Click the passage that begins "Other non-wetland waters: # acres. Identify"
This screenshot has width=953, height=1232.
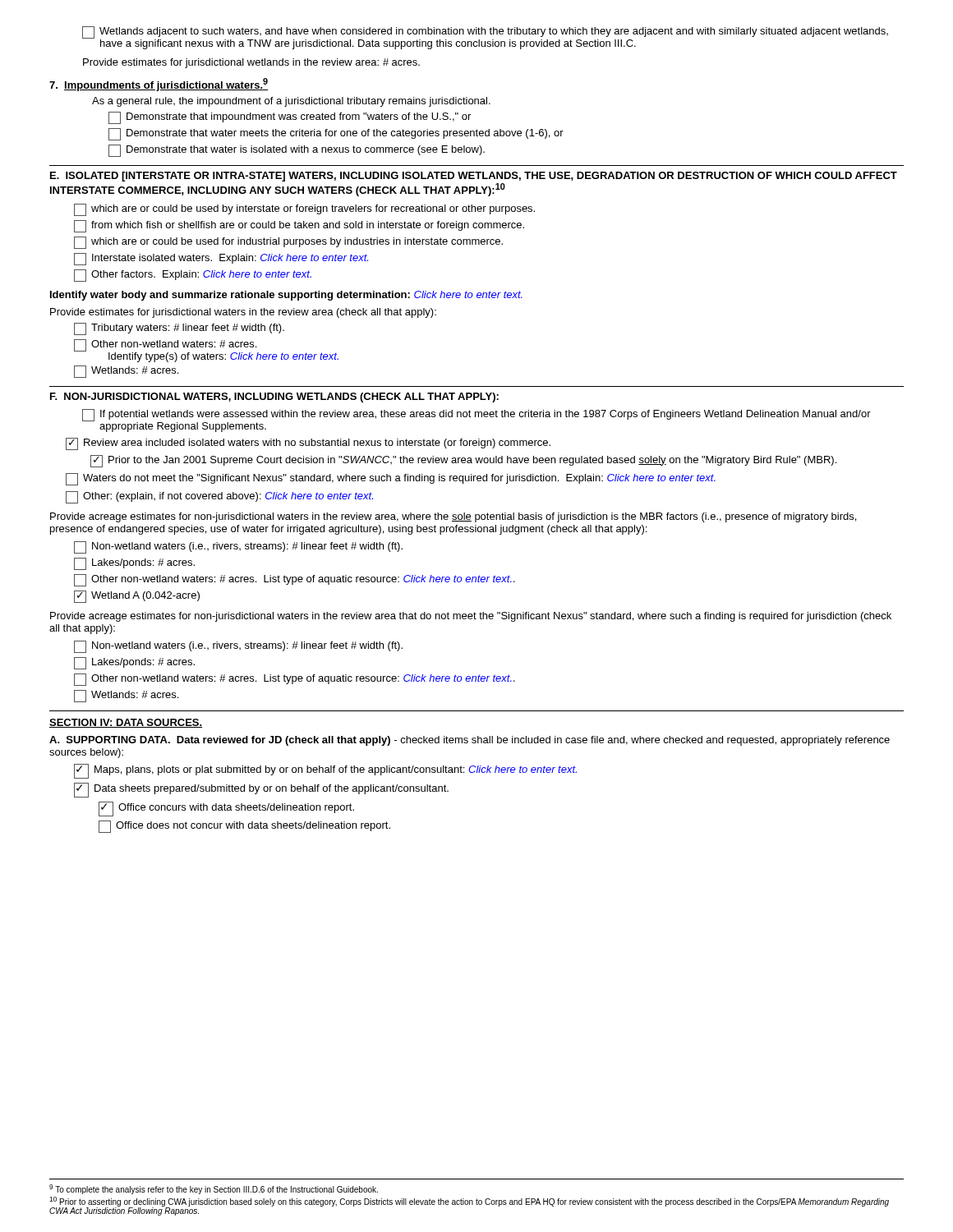pyautogui.click(x=206, y=351)
